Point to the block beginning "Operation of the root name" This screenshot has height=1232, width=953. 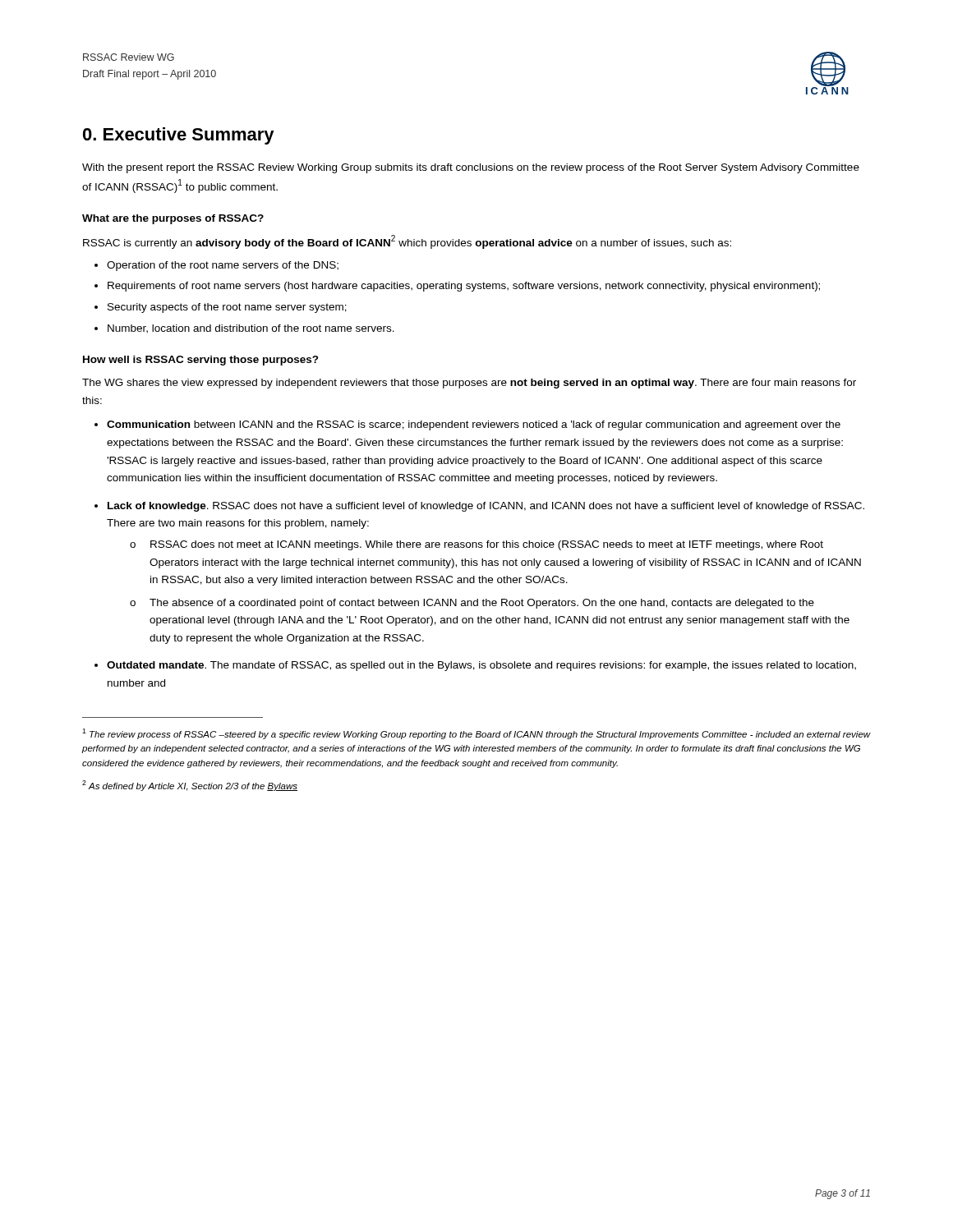(x=223, y=265)
